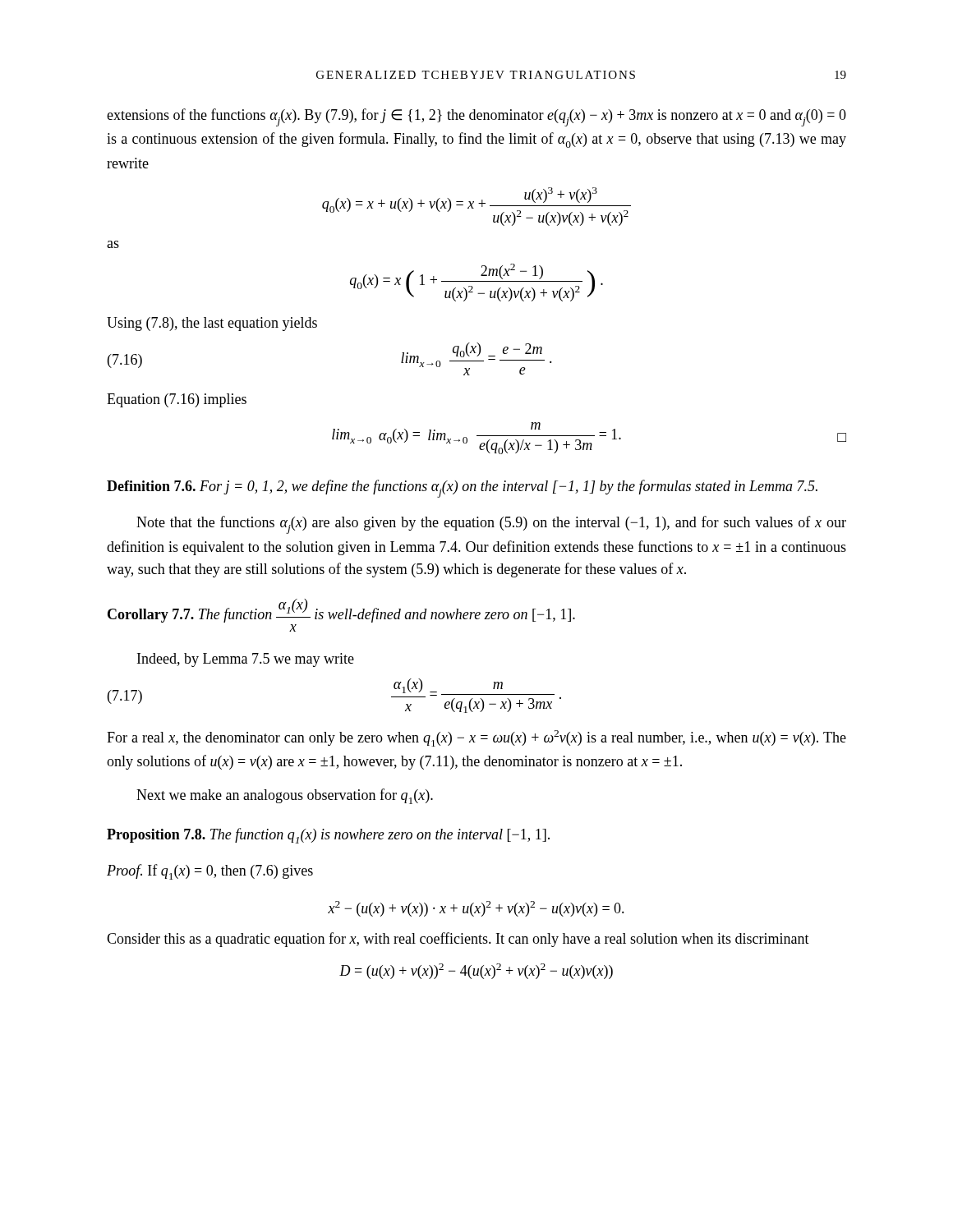
Task: Navigate to the passage starting "Next we make an analogous observation for"
Action: pos(285,796)
